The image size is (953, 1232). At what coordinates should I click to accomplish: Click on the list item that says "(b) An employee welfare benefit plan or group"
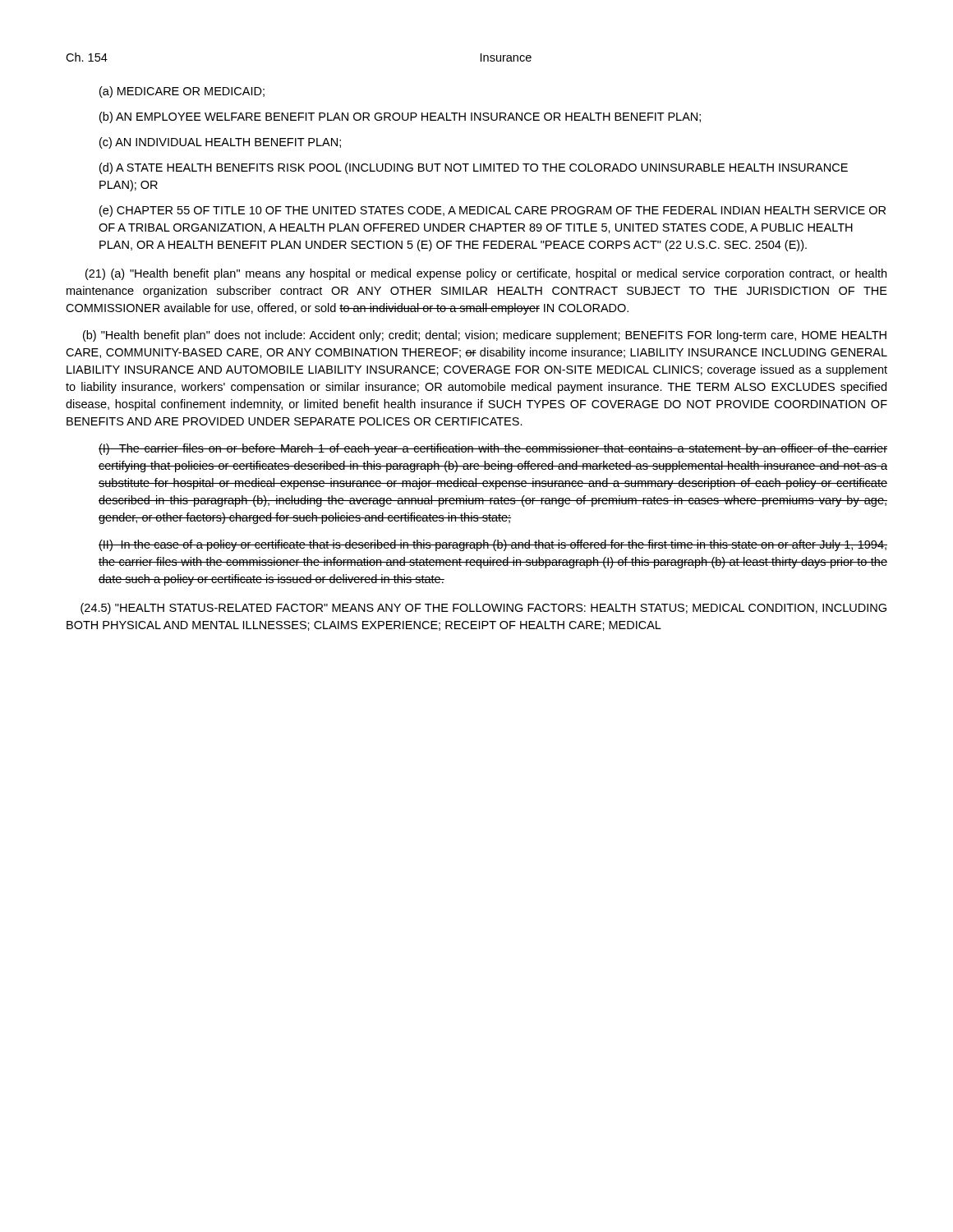coord(400,117)
